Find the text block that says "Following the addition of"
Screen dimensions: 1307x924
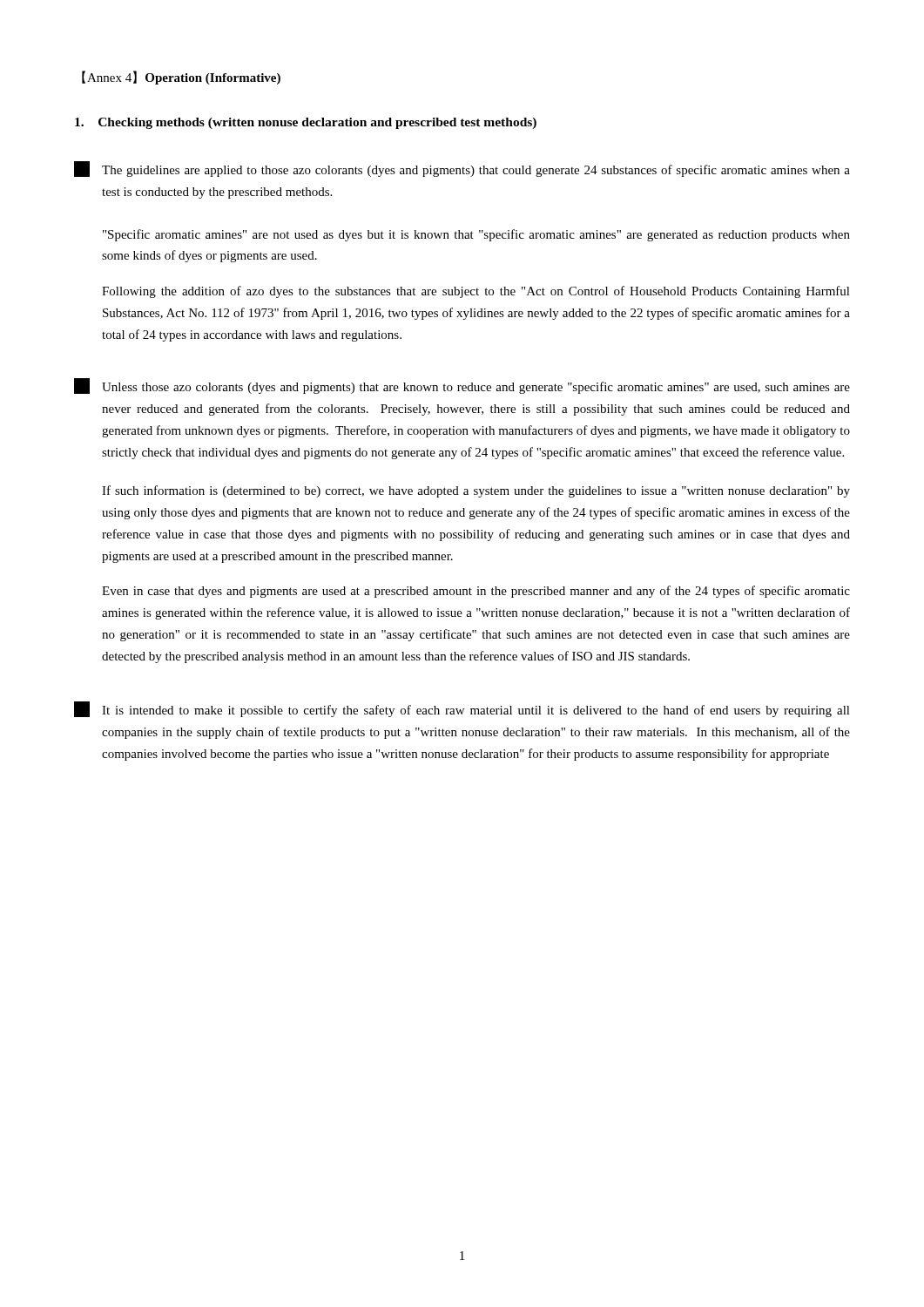476,313
